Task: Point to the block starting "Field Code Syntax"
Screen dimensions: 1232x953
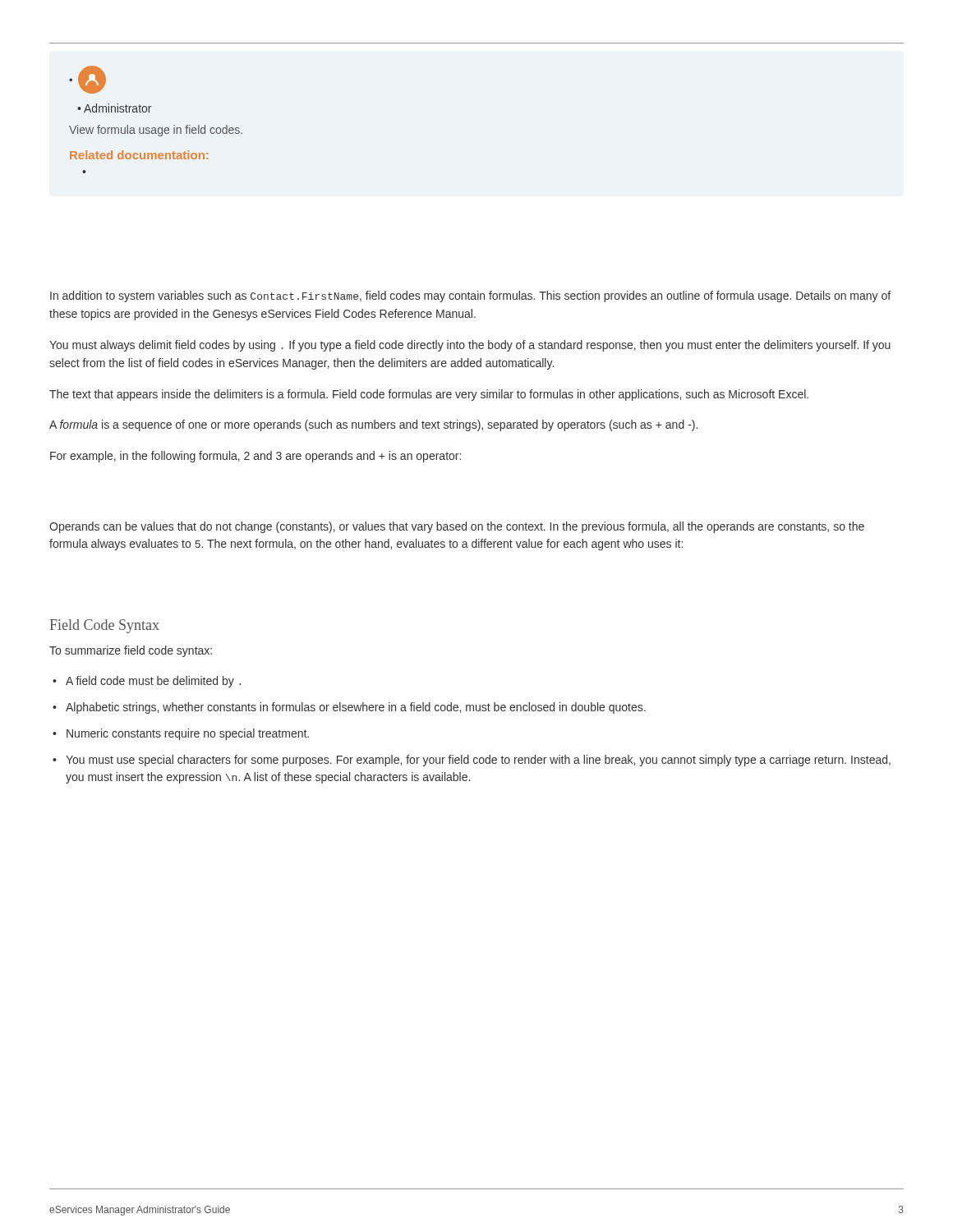Action: (x=105, y=626)
